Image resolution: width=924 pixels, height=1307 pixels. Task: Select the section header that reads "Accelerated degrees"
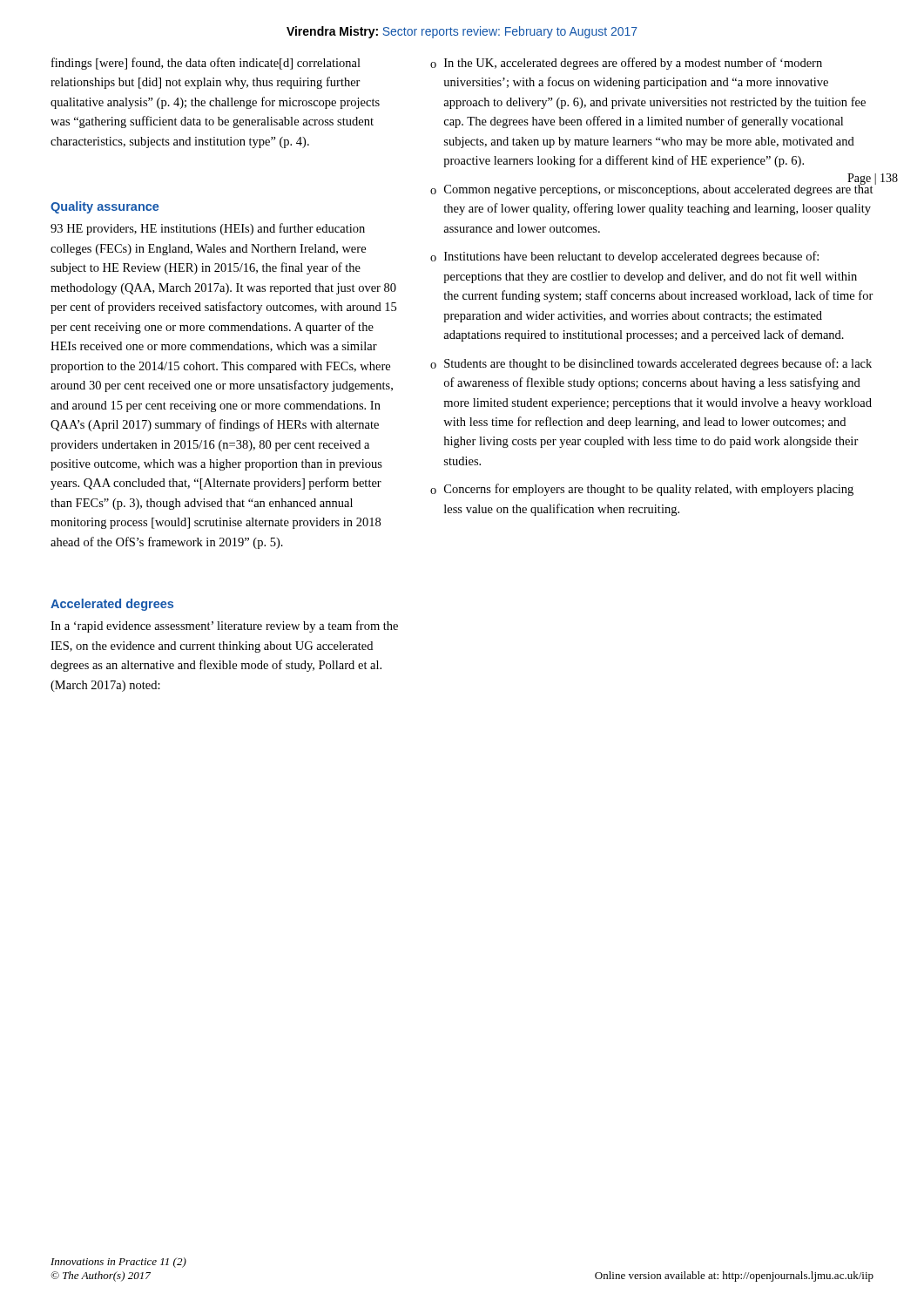112,604
